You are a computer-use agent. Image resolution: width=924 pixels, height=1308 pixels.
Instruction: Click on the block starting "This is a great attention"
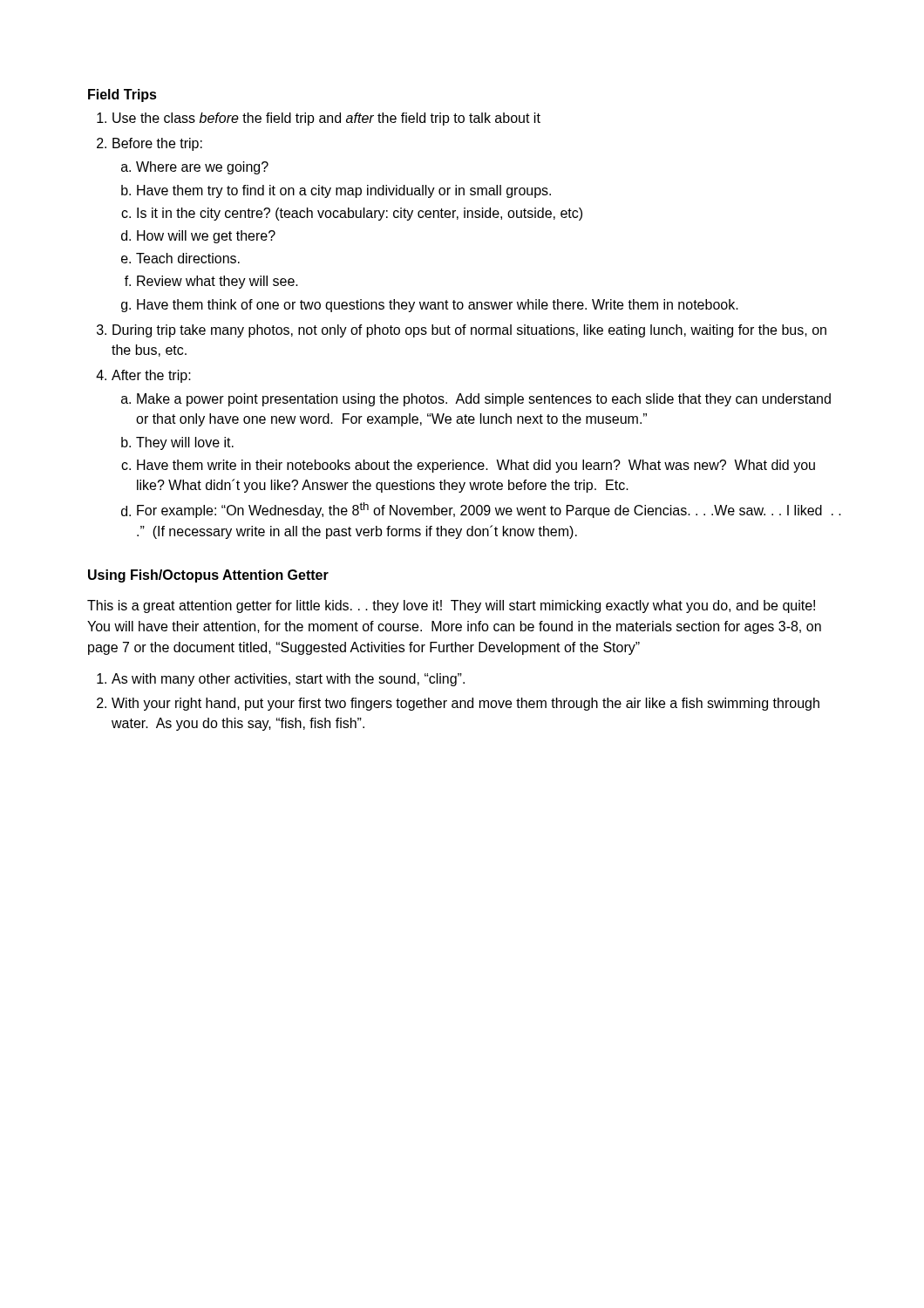(454, 626)
